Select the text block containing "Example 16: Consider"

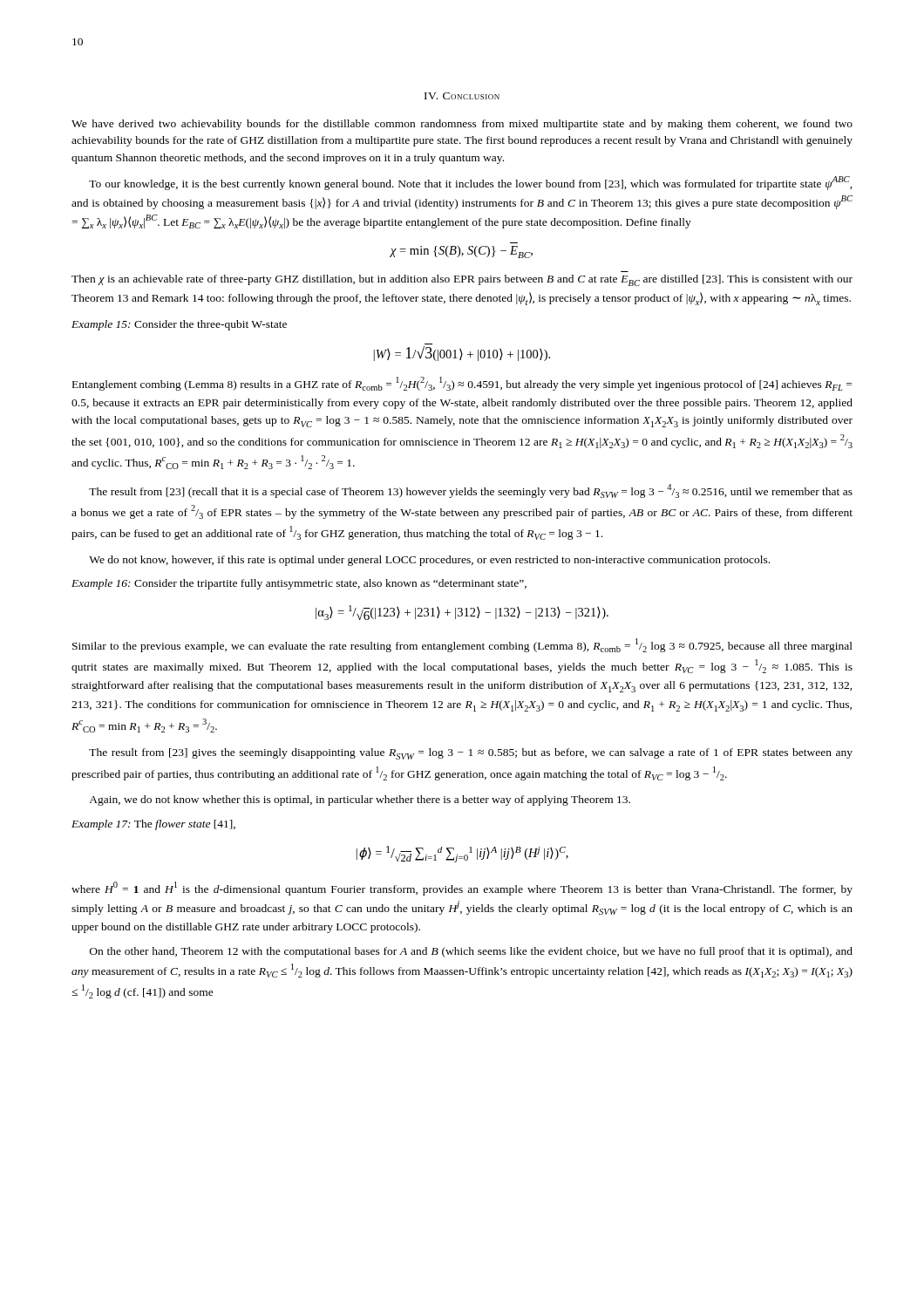click(462, 584)
